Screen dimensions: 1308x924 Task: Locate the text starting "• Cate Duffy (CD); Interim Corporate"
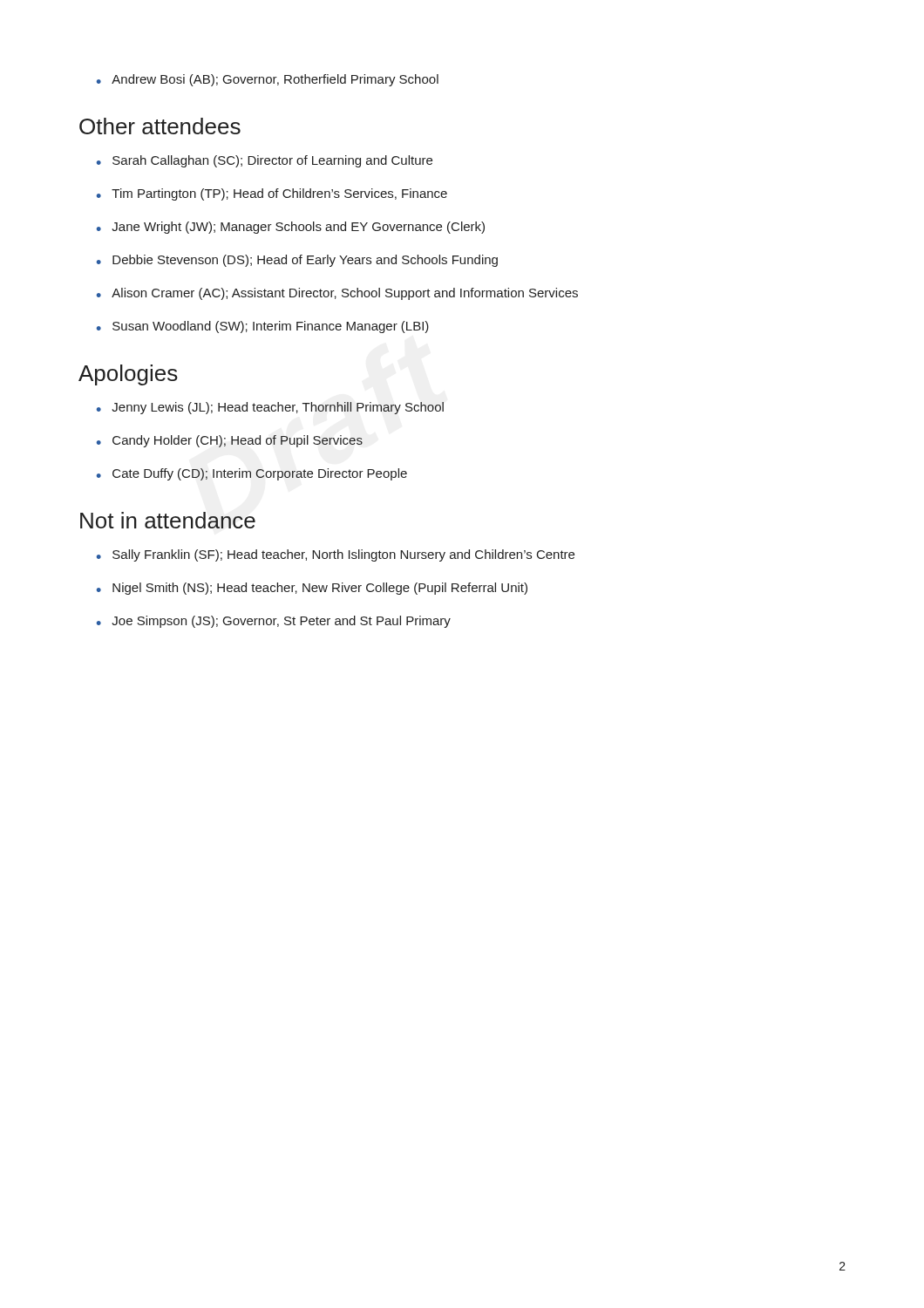252,476
